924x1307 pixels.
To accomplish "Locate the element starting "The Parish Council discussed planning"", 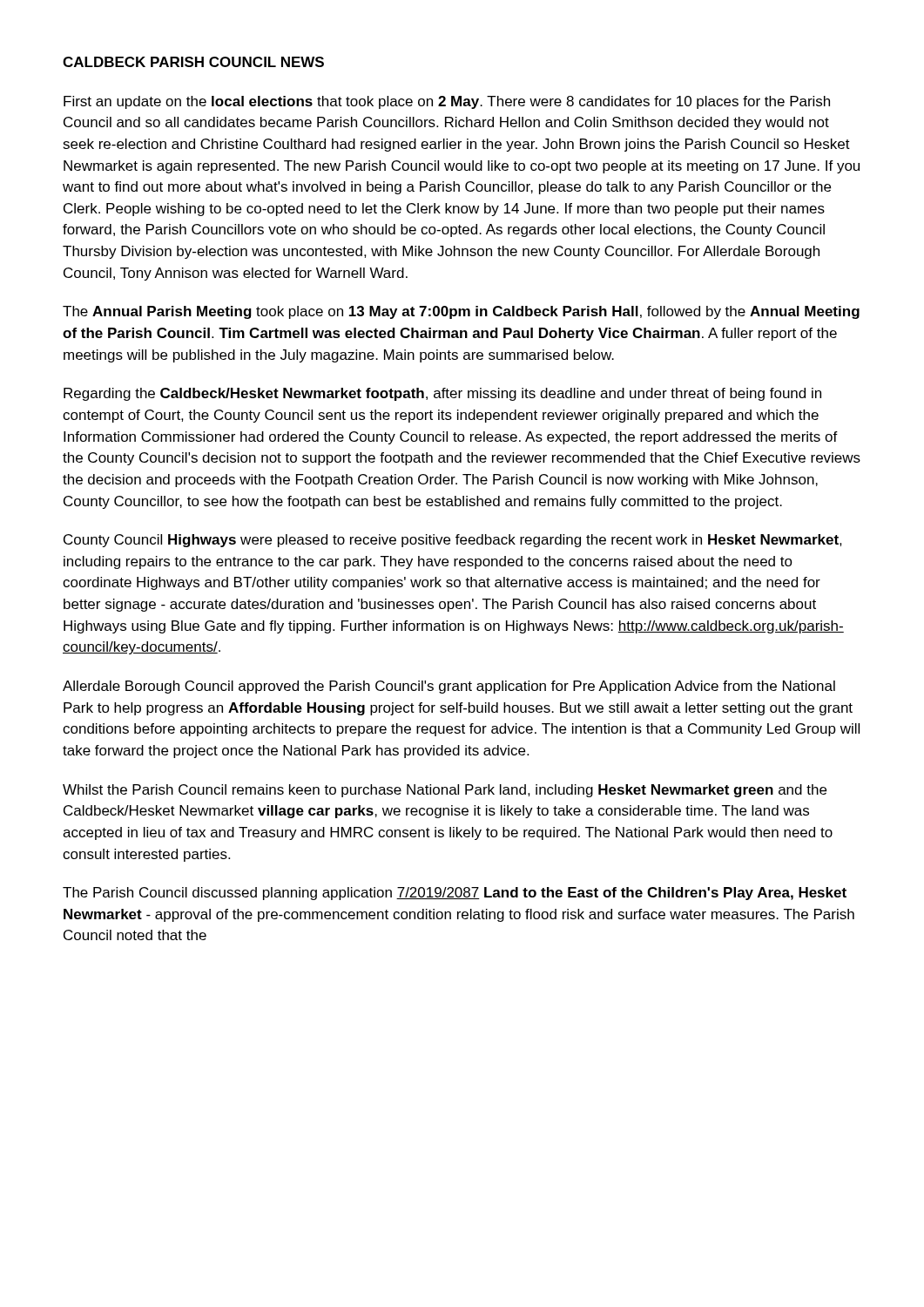I will point(459,914).
